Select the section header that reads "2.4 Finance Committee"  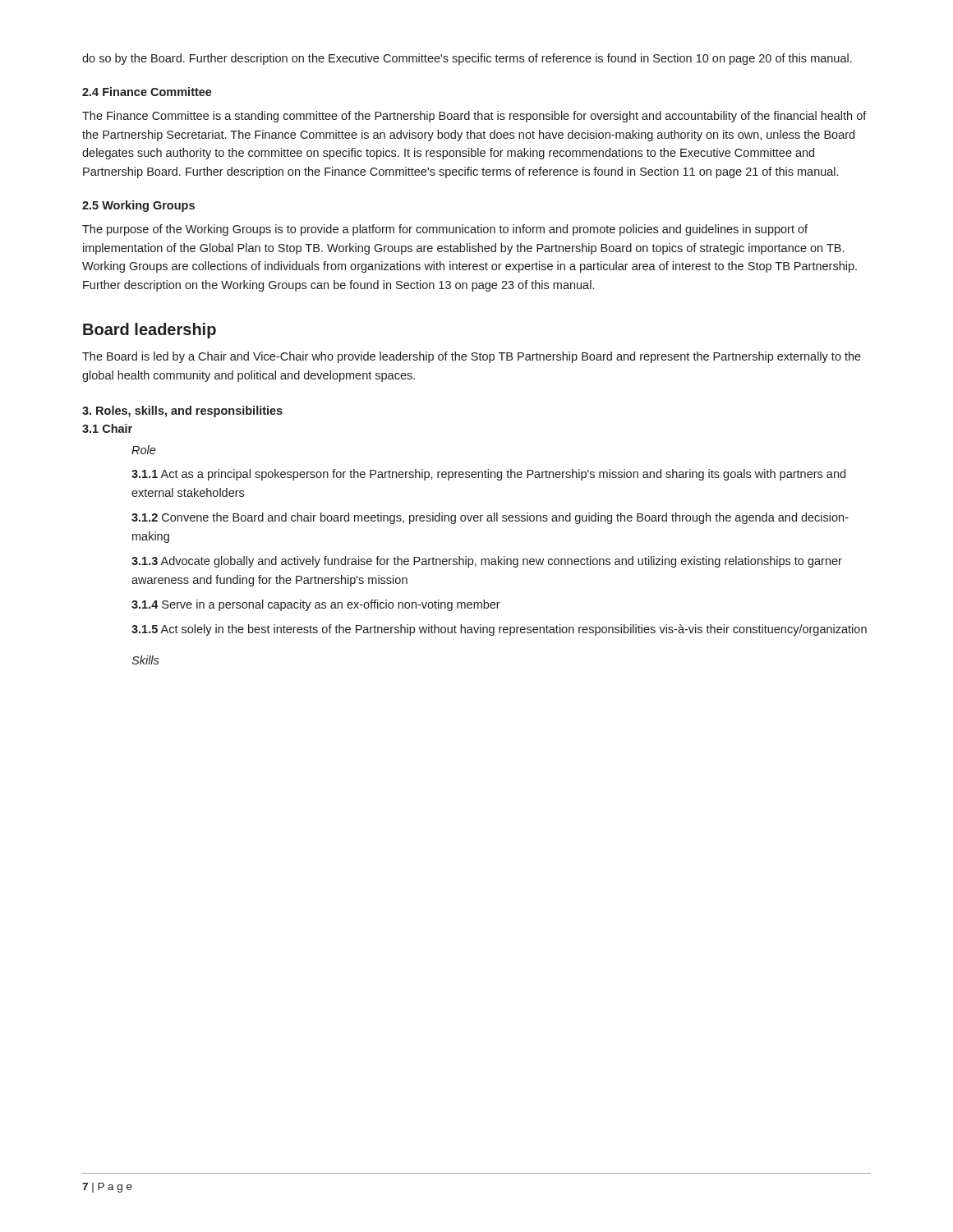pos(147,92)
